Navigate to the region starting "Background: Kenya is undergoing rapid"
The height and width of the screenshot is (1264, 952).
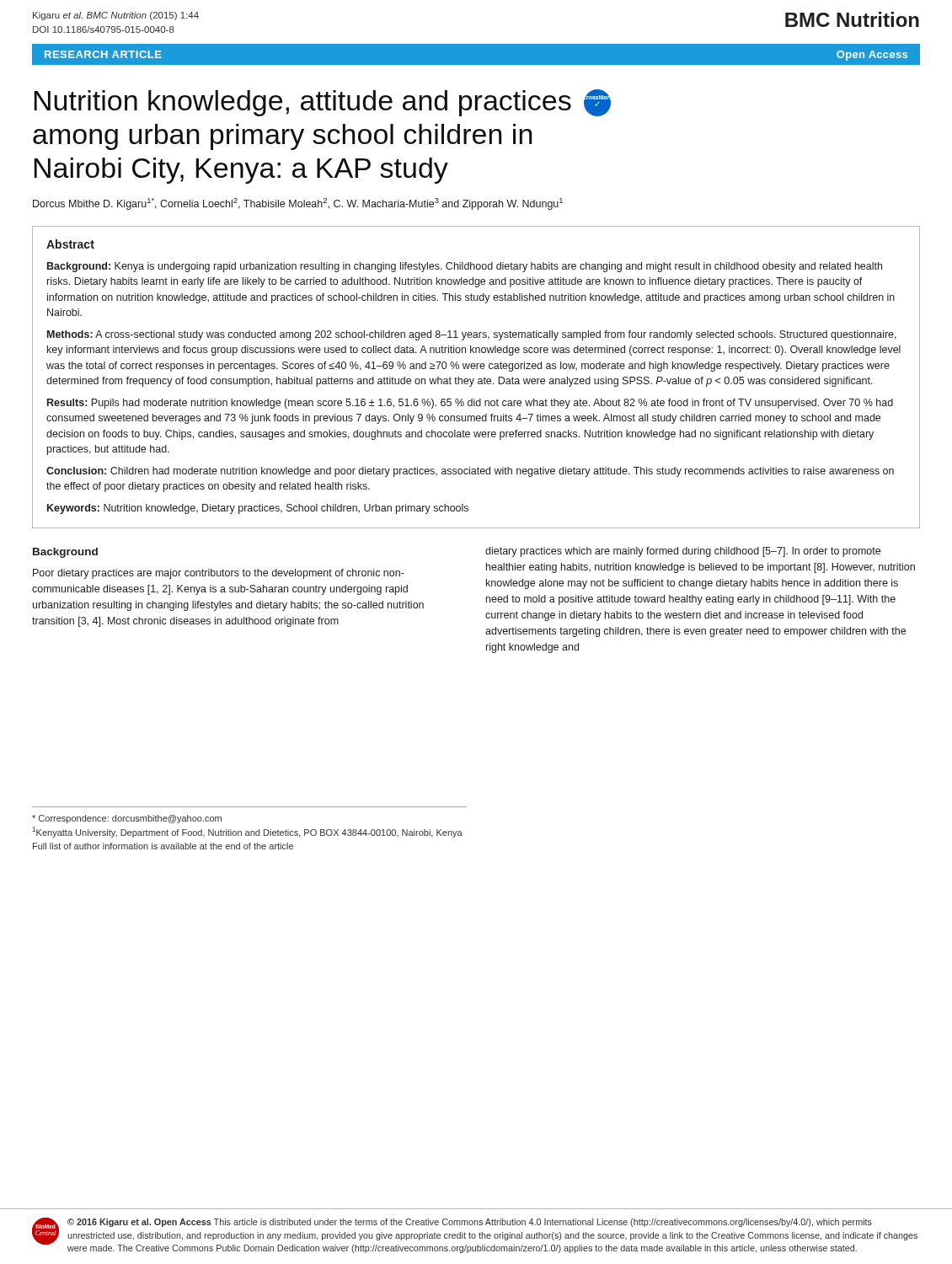471,289
